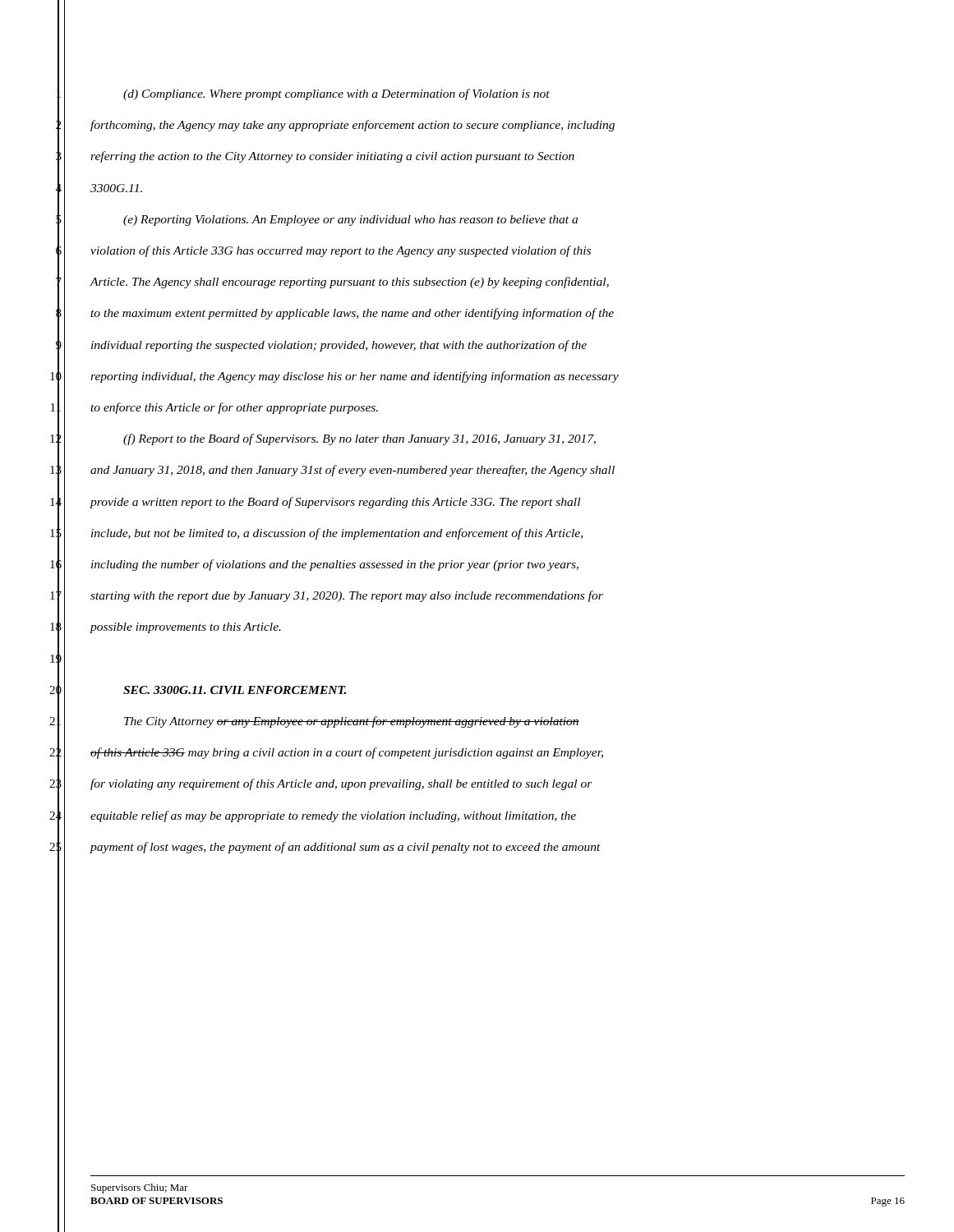Locate the text starting "8 to the maximum extent permitted by applicable"
The width and height of the screenshot is (954, 1232).
point(498,313)
